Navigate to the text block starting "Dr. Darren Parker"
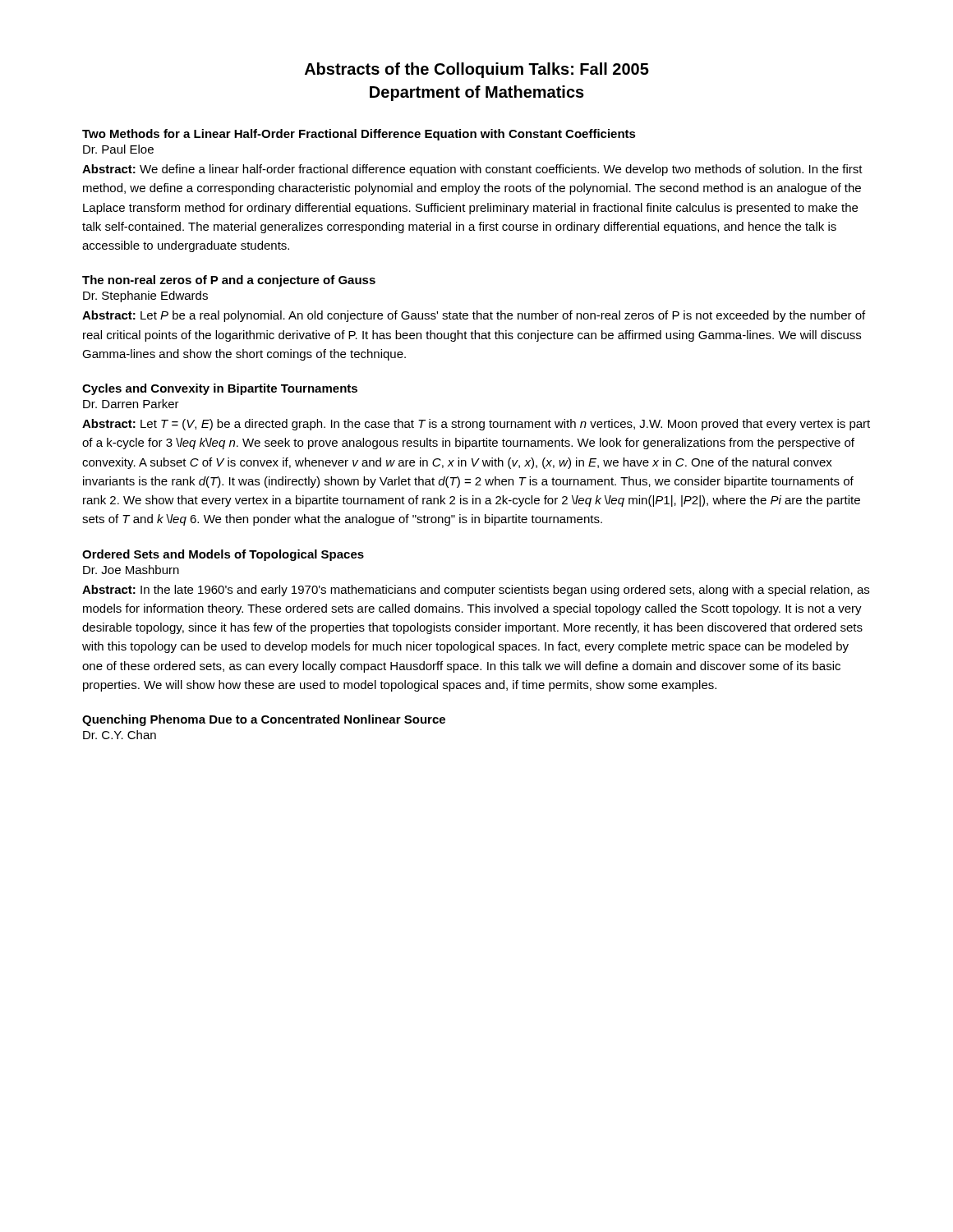 (130, 404)
